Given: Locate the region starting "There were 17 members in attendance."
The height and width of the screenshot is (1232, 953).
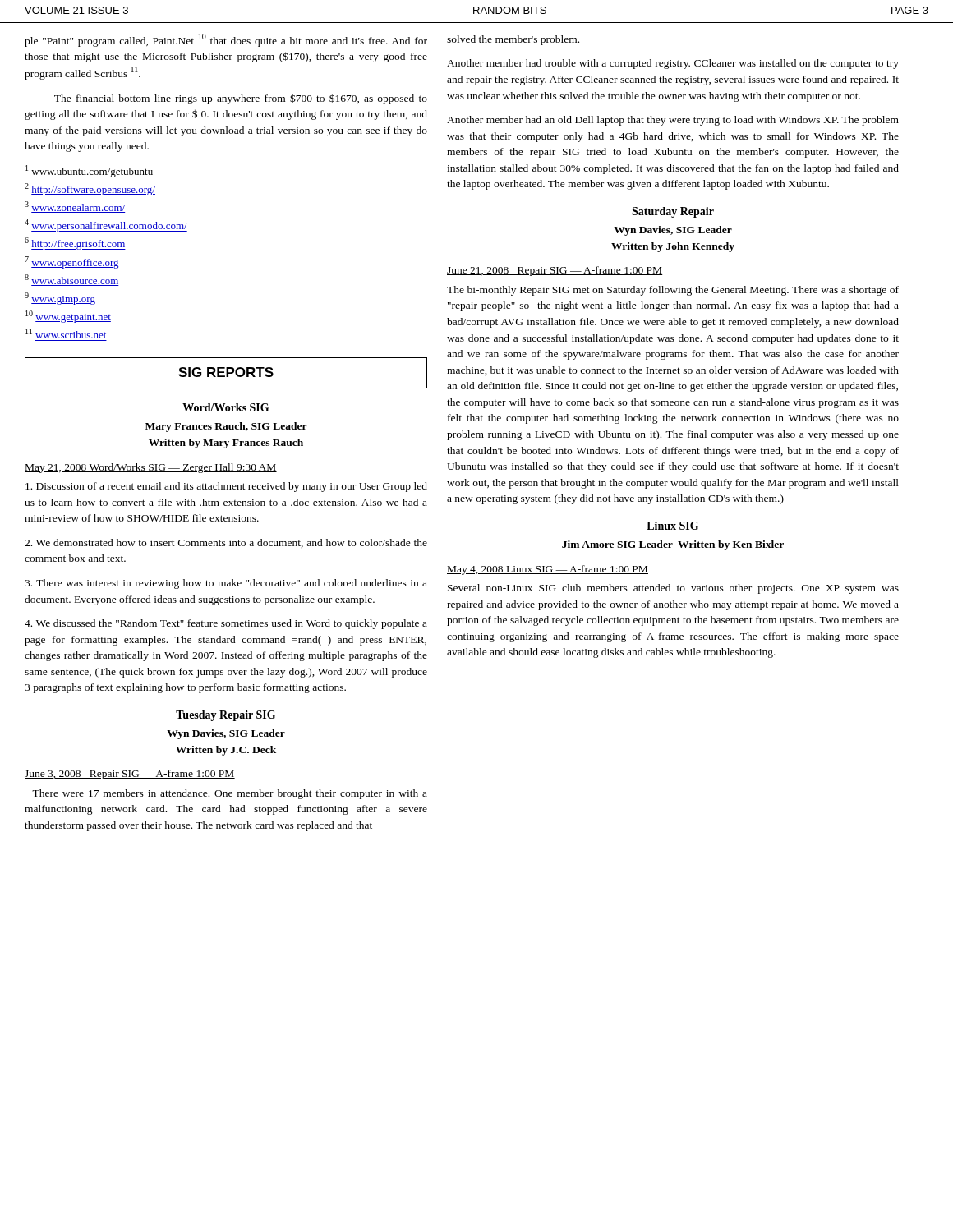Looking at the screenshot, I should [226, 809].
